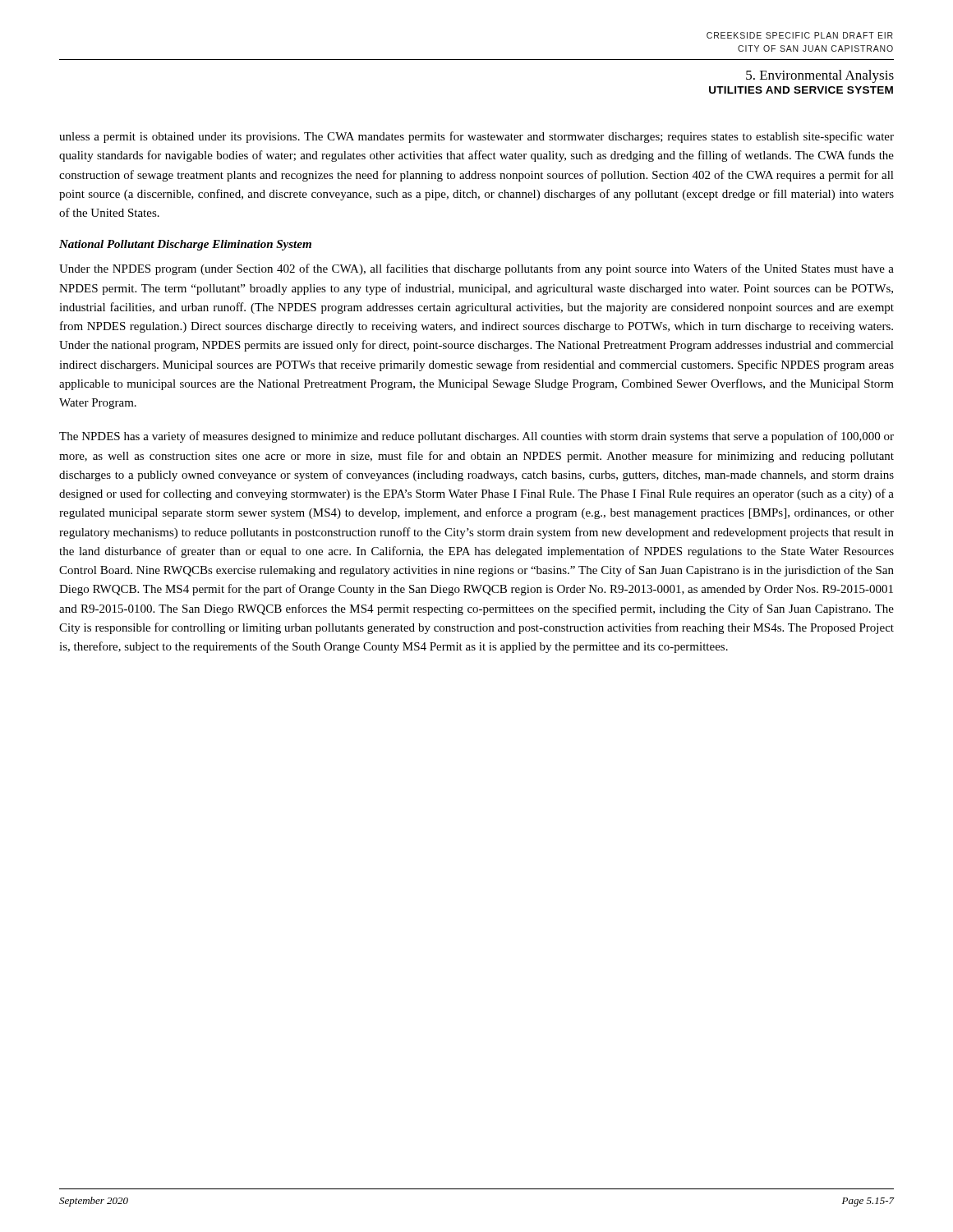This screenshot has height=1232, width=953.
Task: Locate the text block starting "Under the NPDES"
Action: tap(476, 336)
